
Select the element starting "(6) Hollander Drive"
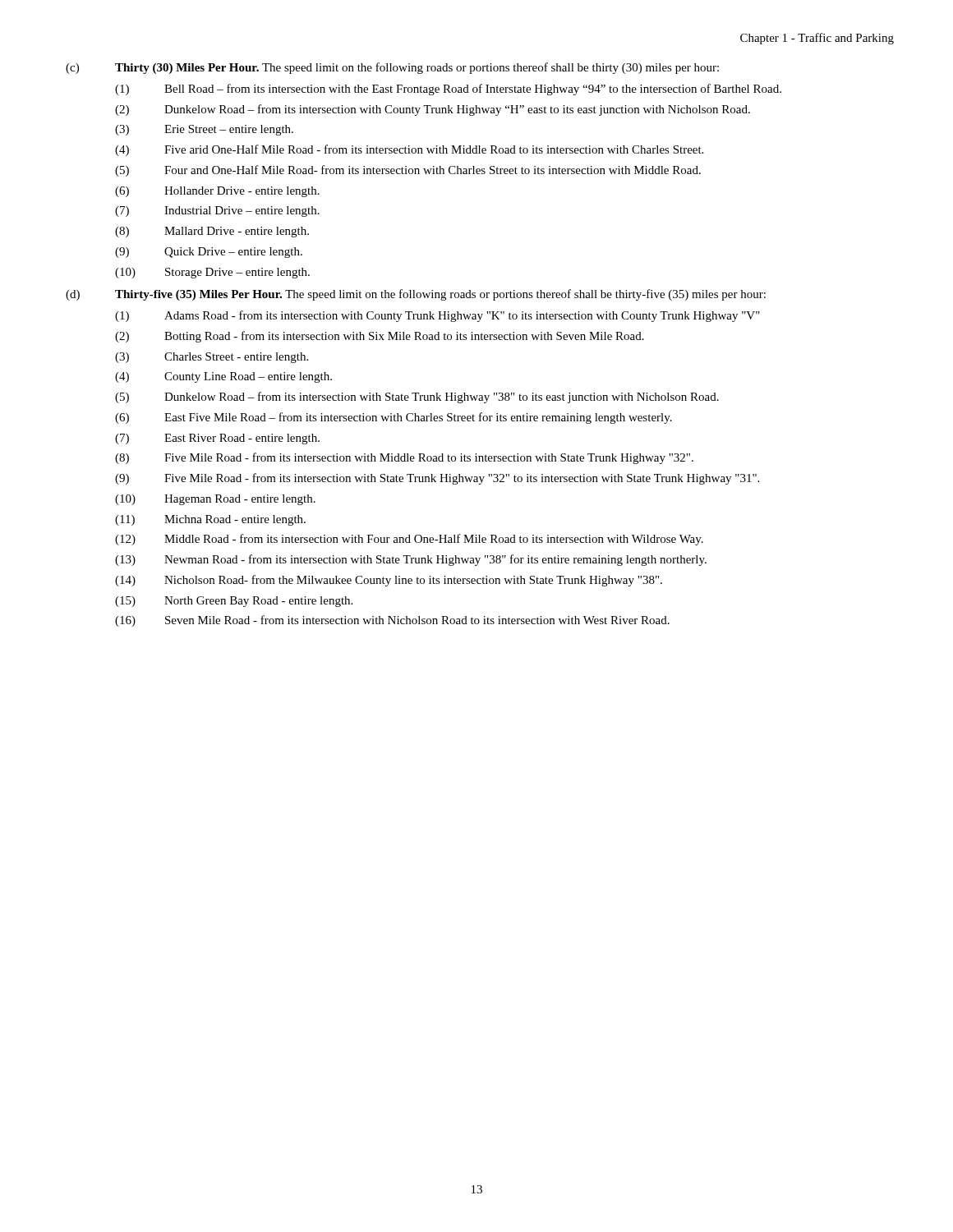(x=217, y=192)
